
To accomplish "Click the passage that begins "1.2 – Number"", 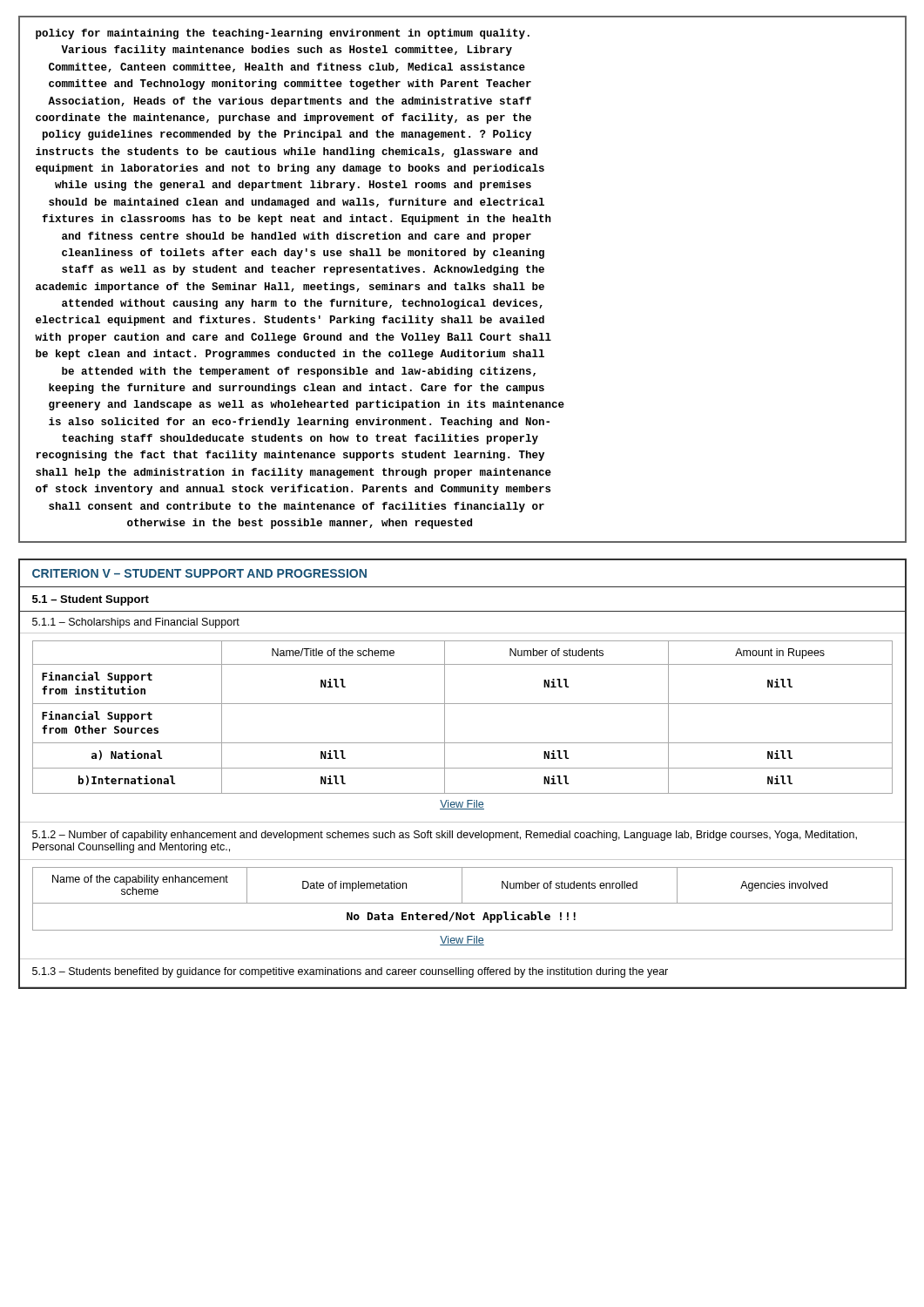I will 445,841.
